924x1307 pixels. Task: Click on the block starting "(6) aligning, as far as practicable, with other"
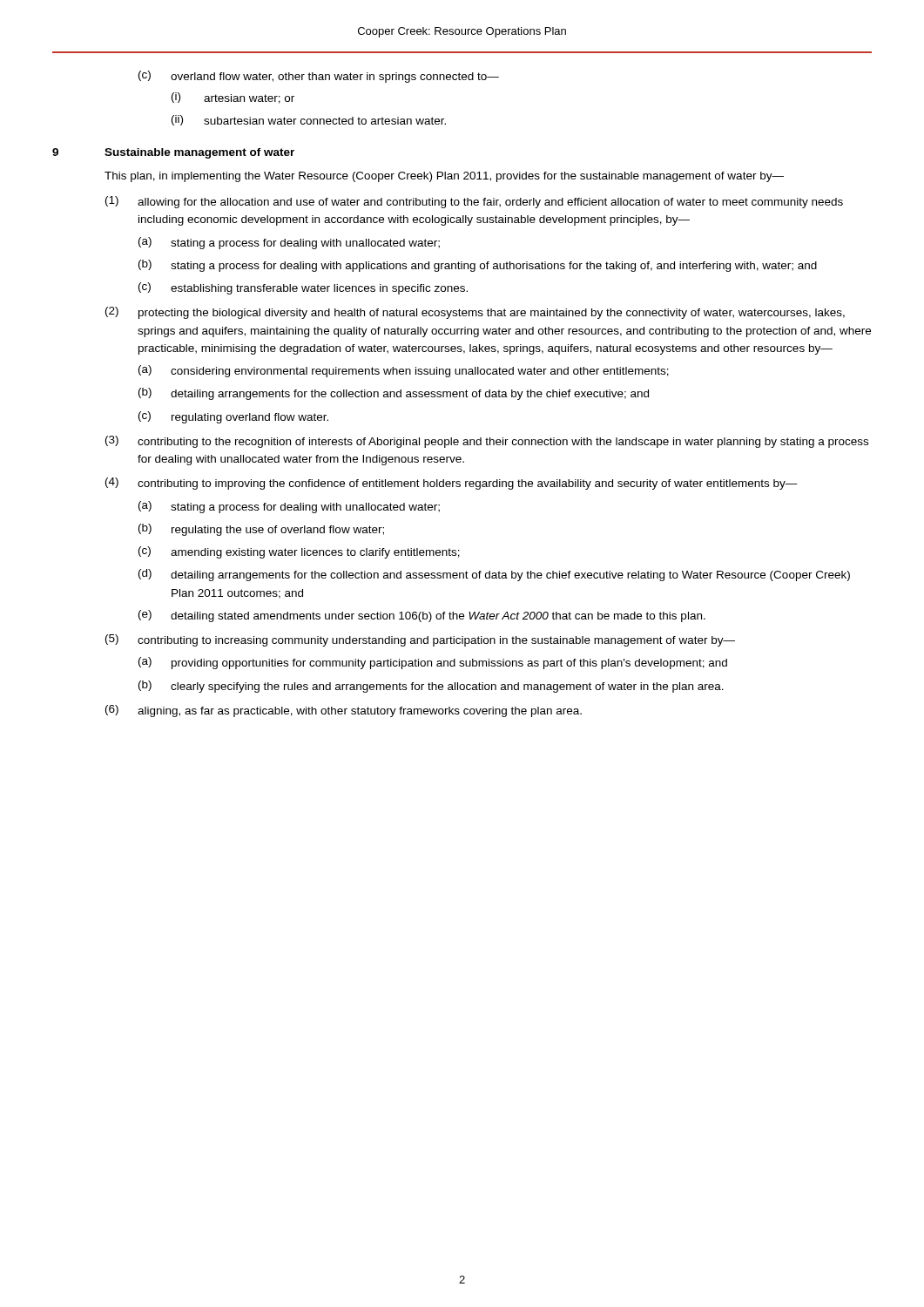[488, 711]
